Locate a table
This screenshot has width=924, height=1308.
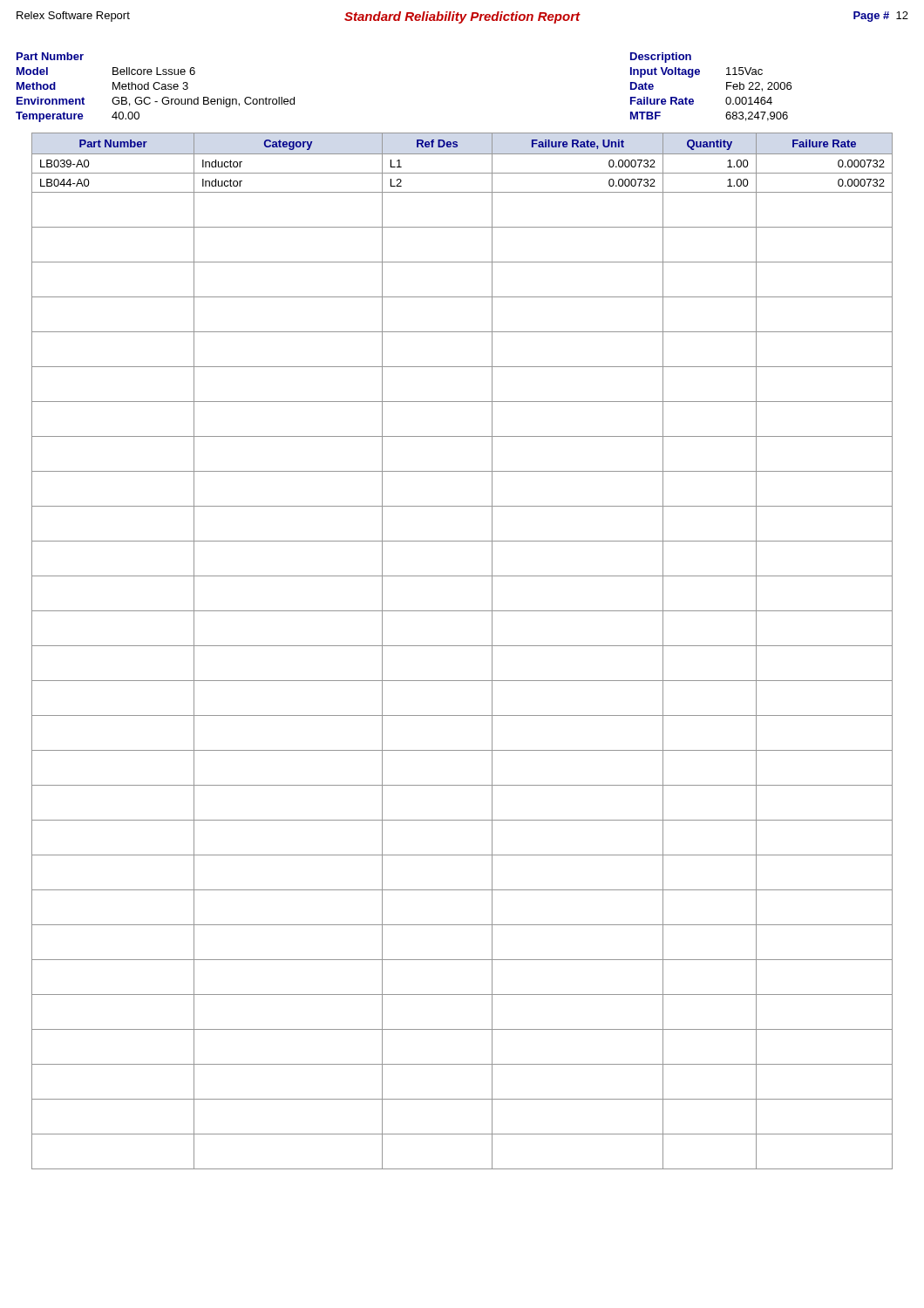click(462, 651)
